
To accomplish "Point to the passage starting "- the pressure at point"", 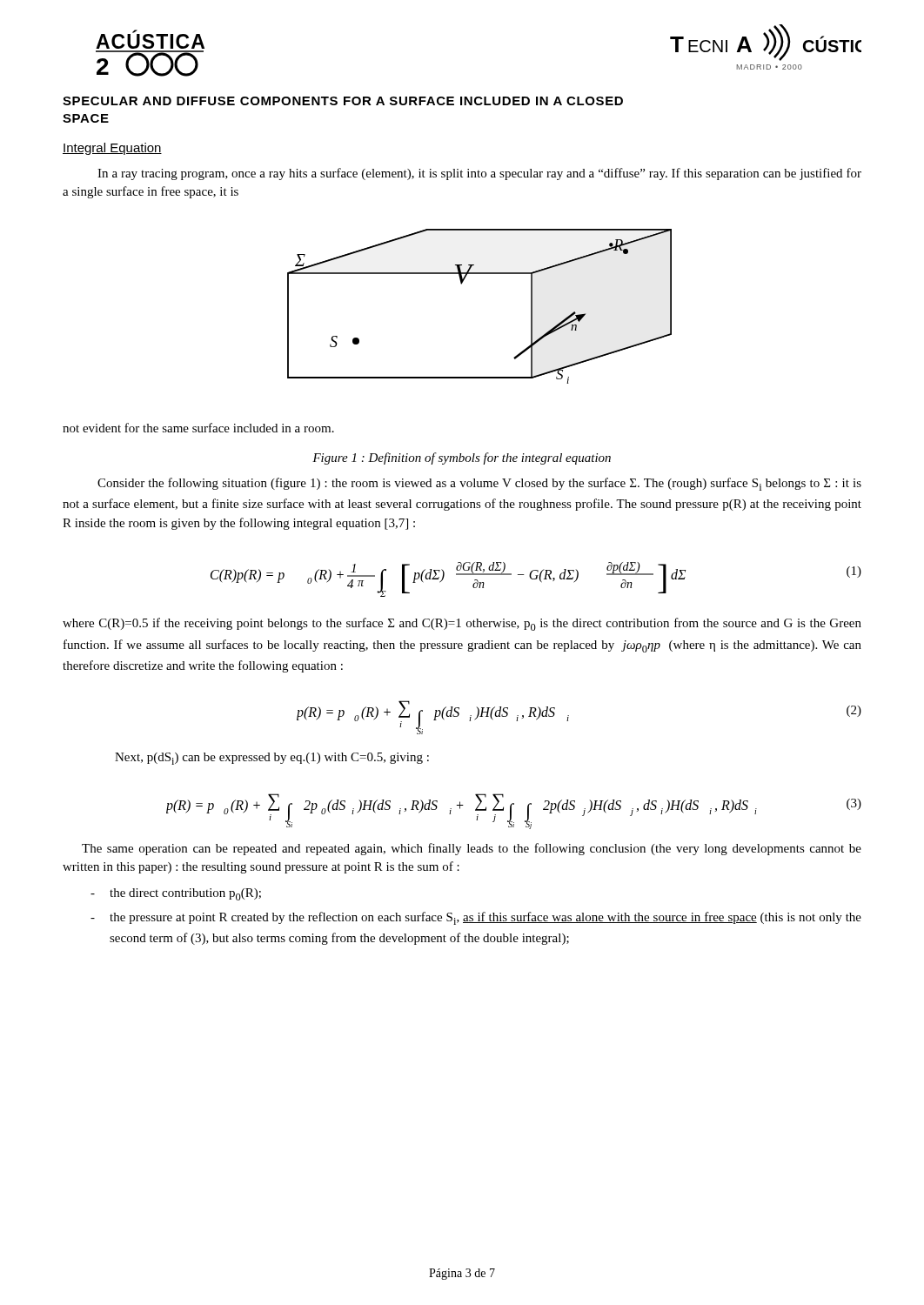I will point(476,928).
